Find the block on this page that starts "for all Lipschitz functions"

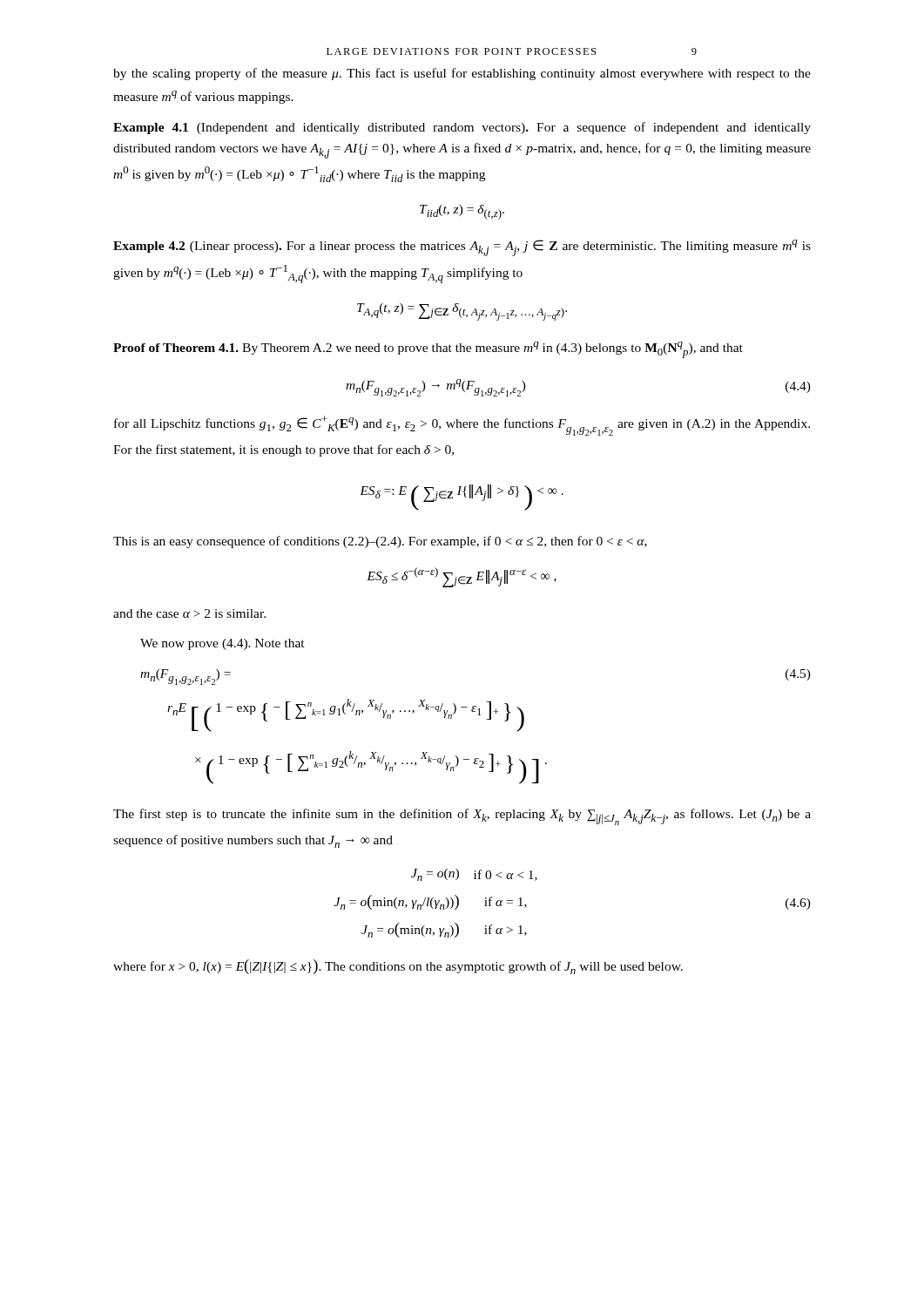tap(462, 435)
